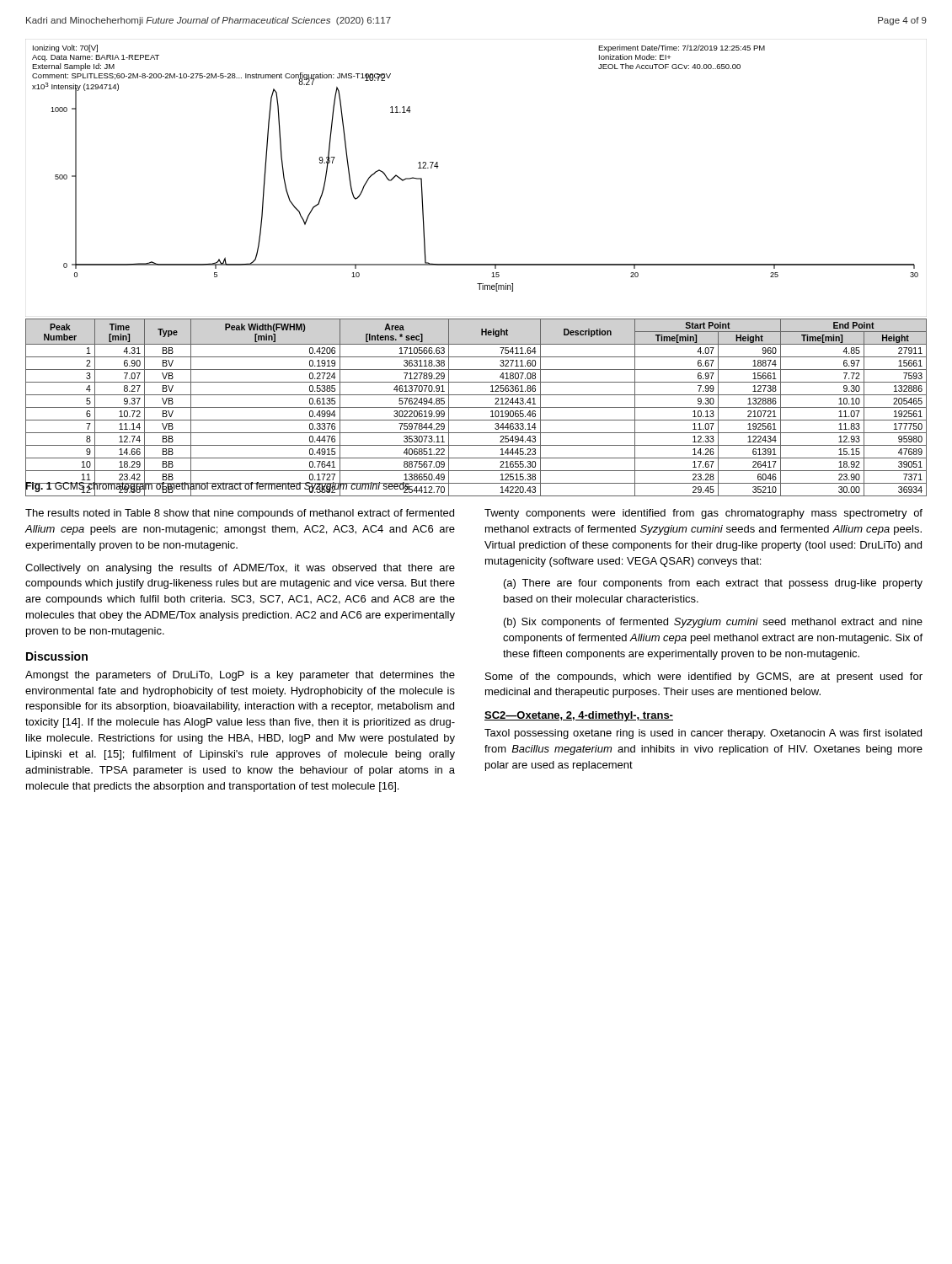Point to the block beginning "The results noted in Table"
The height and width of the screenshot is (1264, 952).
240,529
